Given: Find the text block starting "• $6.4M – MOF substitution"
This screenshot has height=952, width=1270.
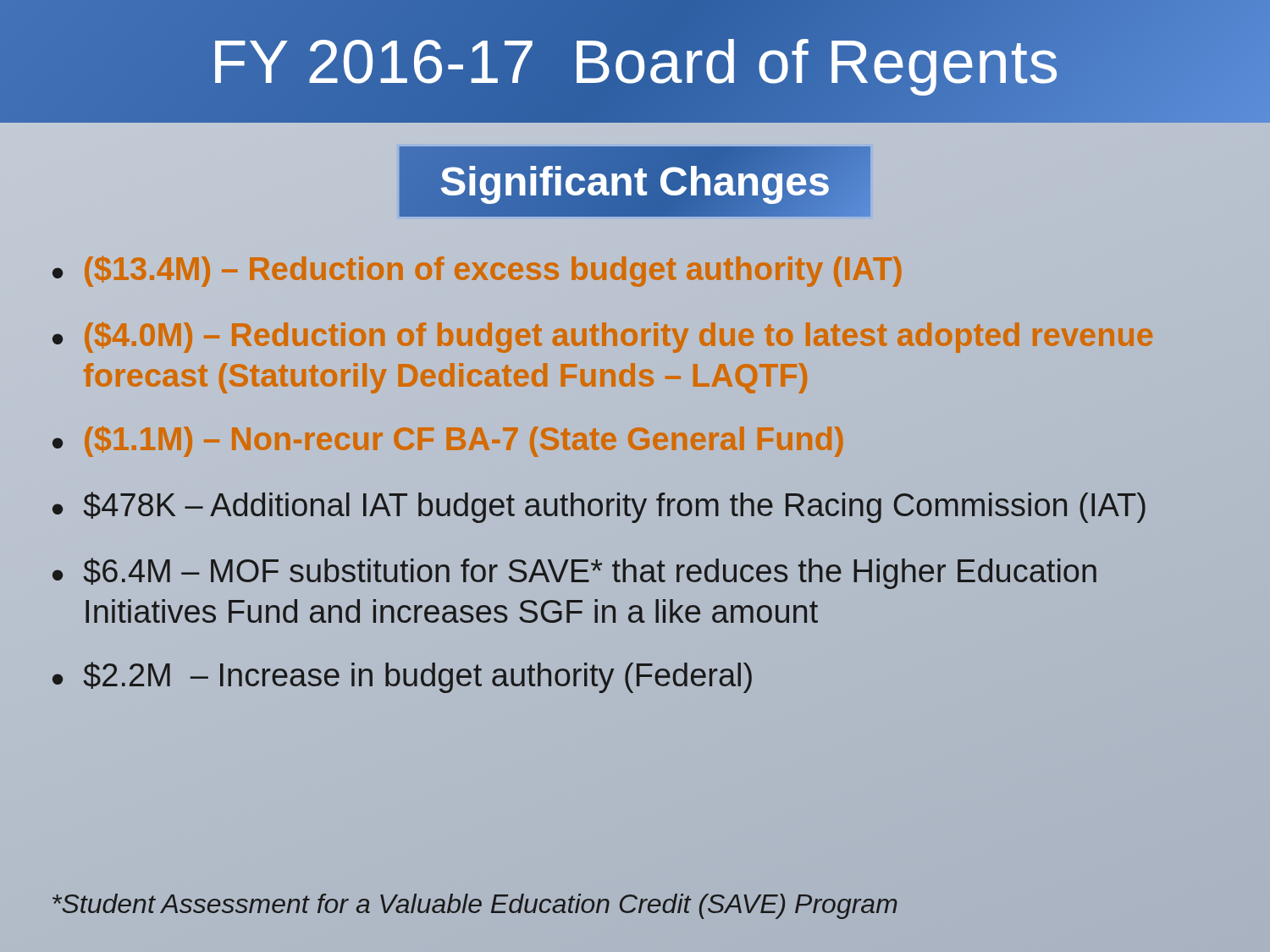Looking at the screenshot, I should [635, 592].
